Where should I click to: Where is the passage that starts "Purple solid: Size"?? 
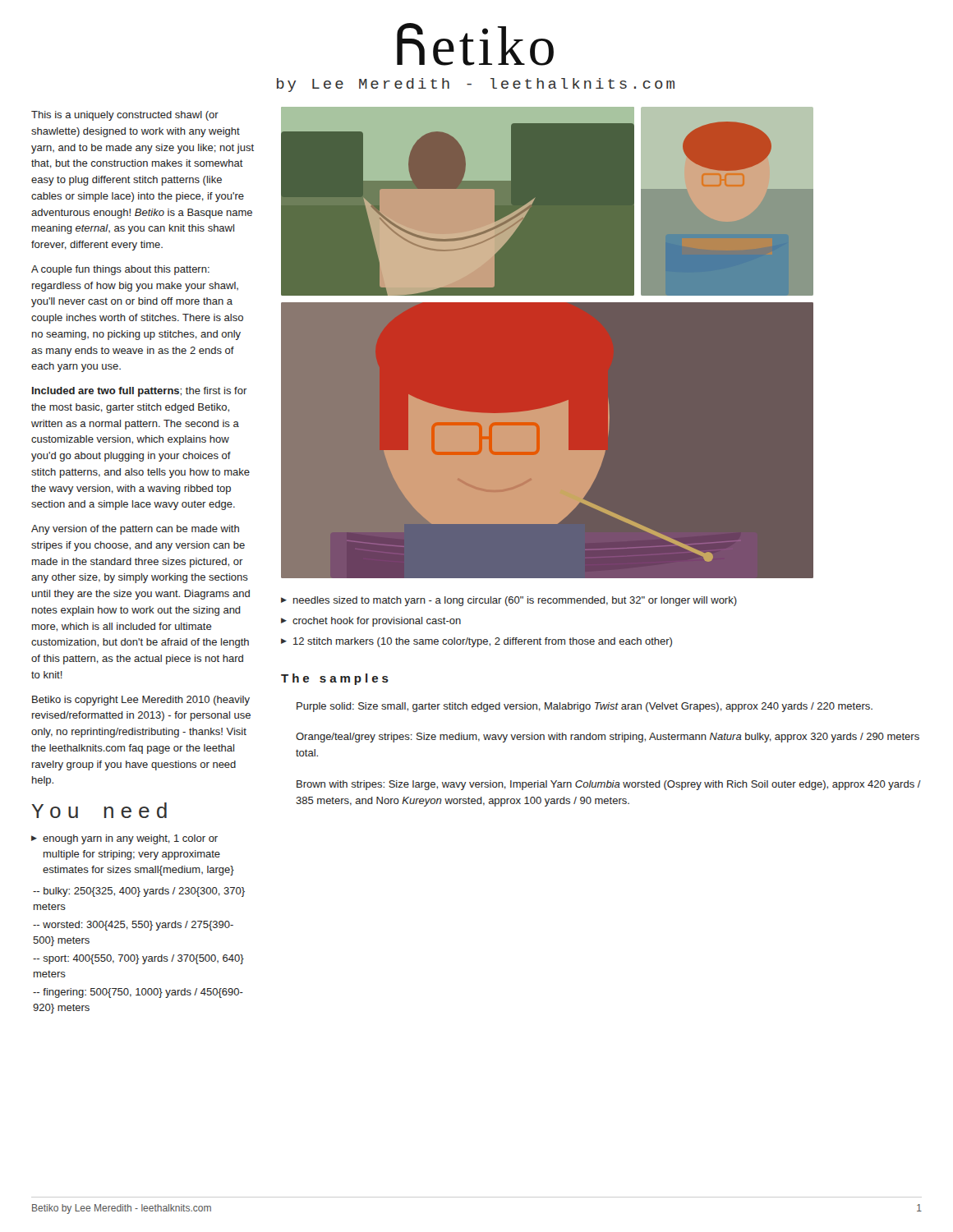click(x=584, y=706)
